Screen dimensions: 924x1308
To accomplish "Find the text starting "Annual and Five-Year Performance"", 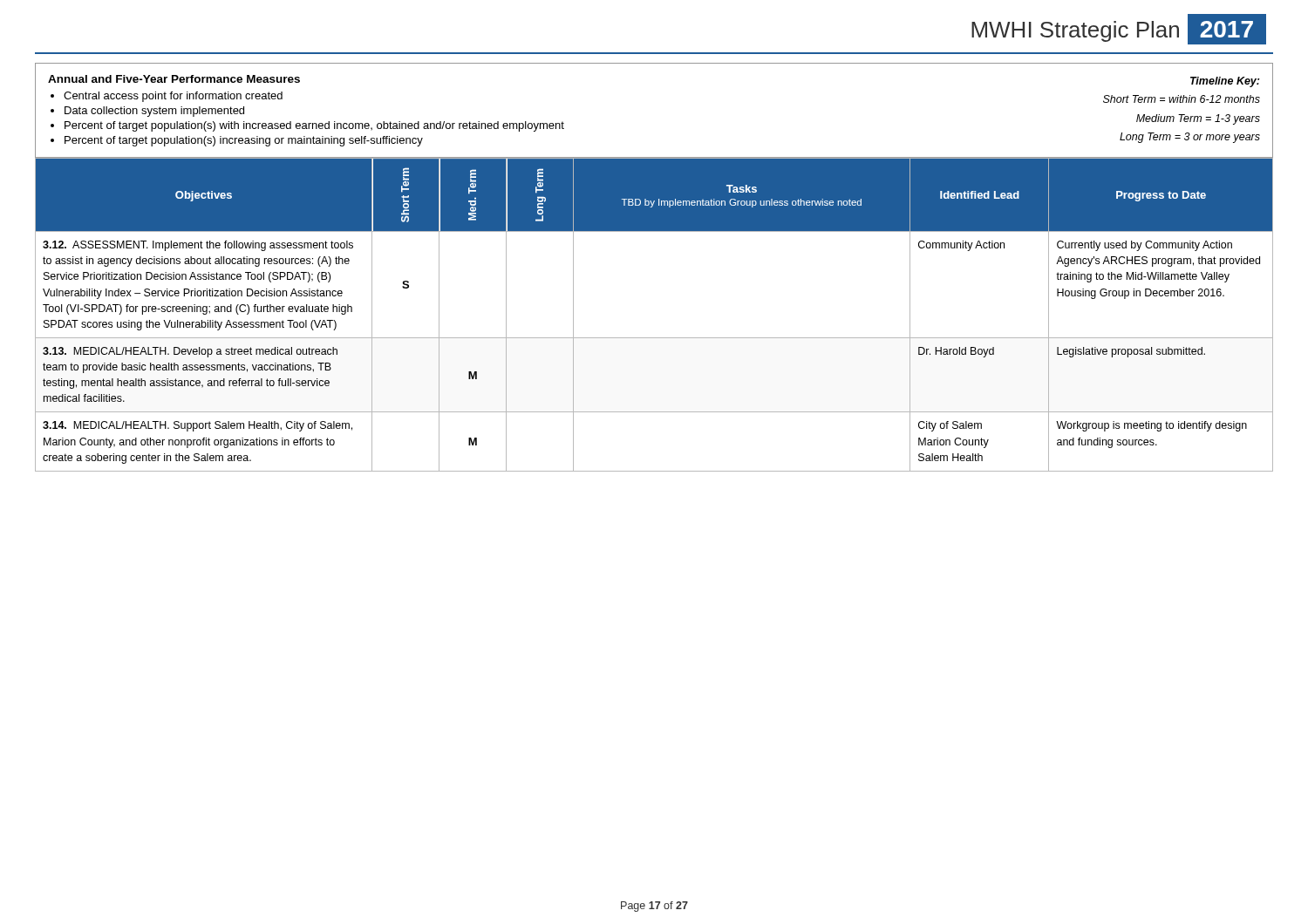I will coord(179,81).
